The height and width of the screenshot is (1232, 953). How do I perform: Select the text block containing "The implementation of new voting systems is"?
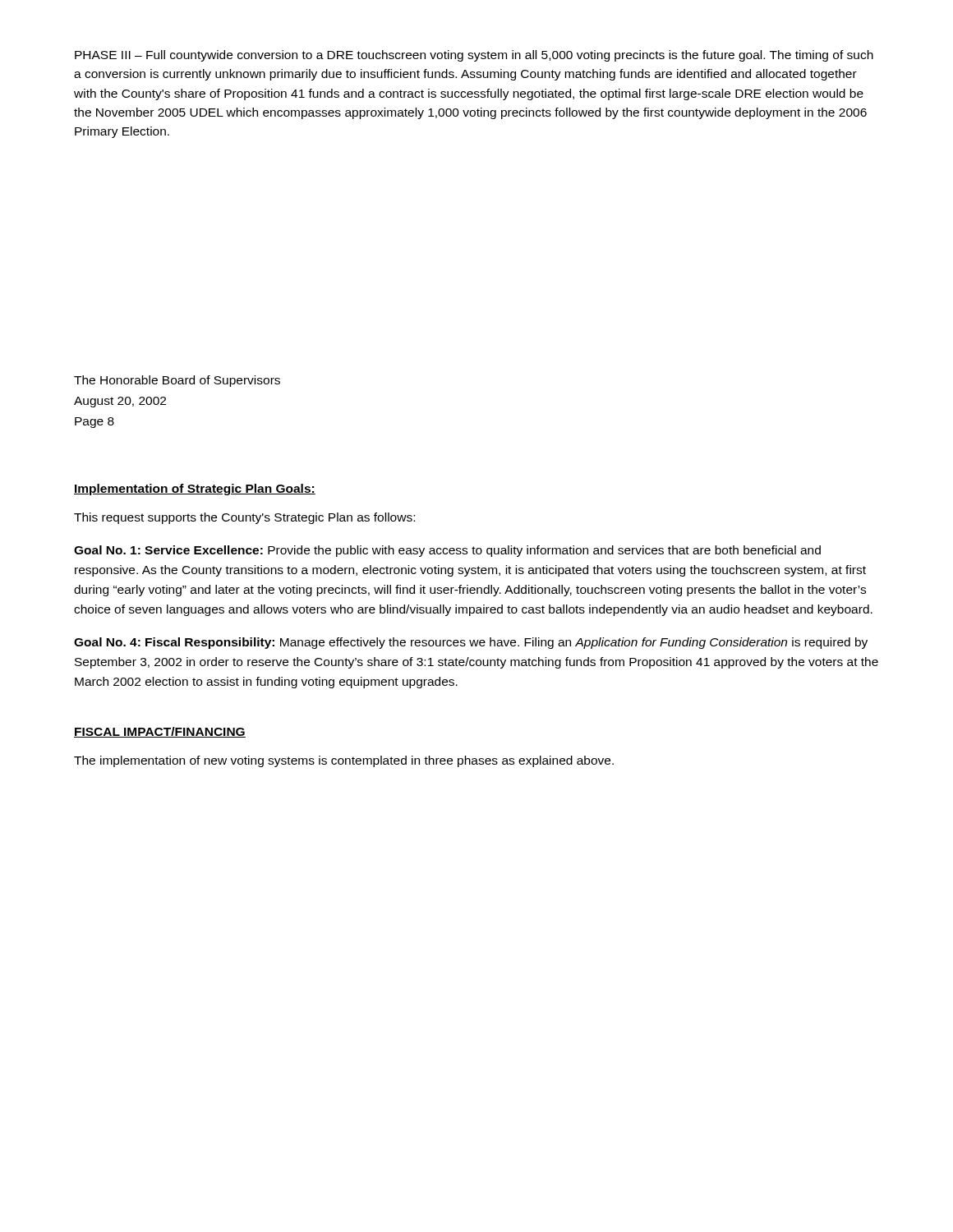coord(344,760)
